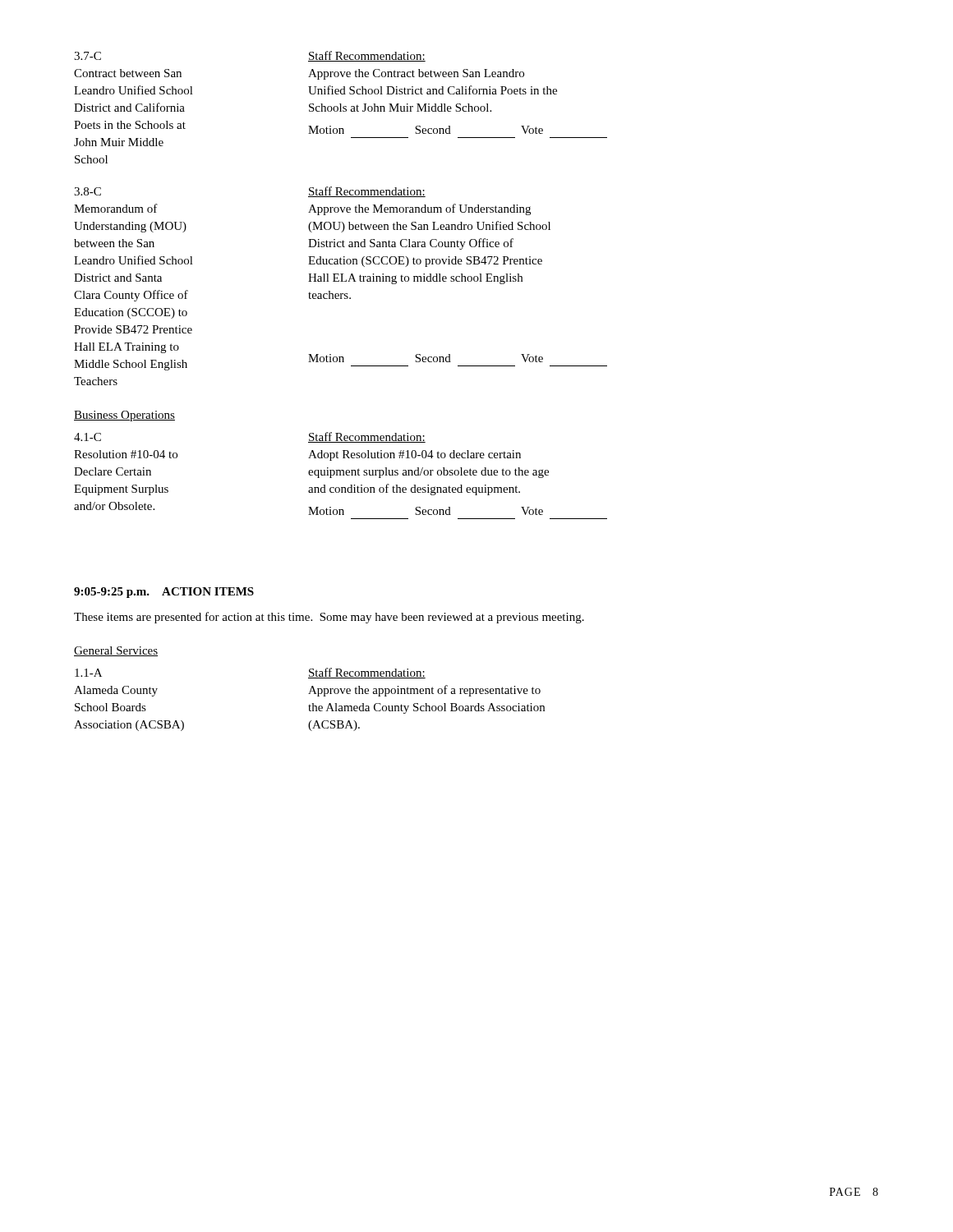Viewport: 953px width, 1232px height.
Task: Navigate to the element starting "7-C Contract between"
Action: (x=183, y=108)
